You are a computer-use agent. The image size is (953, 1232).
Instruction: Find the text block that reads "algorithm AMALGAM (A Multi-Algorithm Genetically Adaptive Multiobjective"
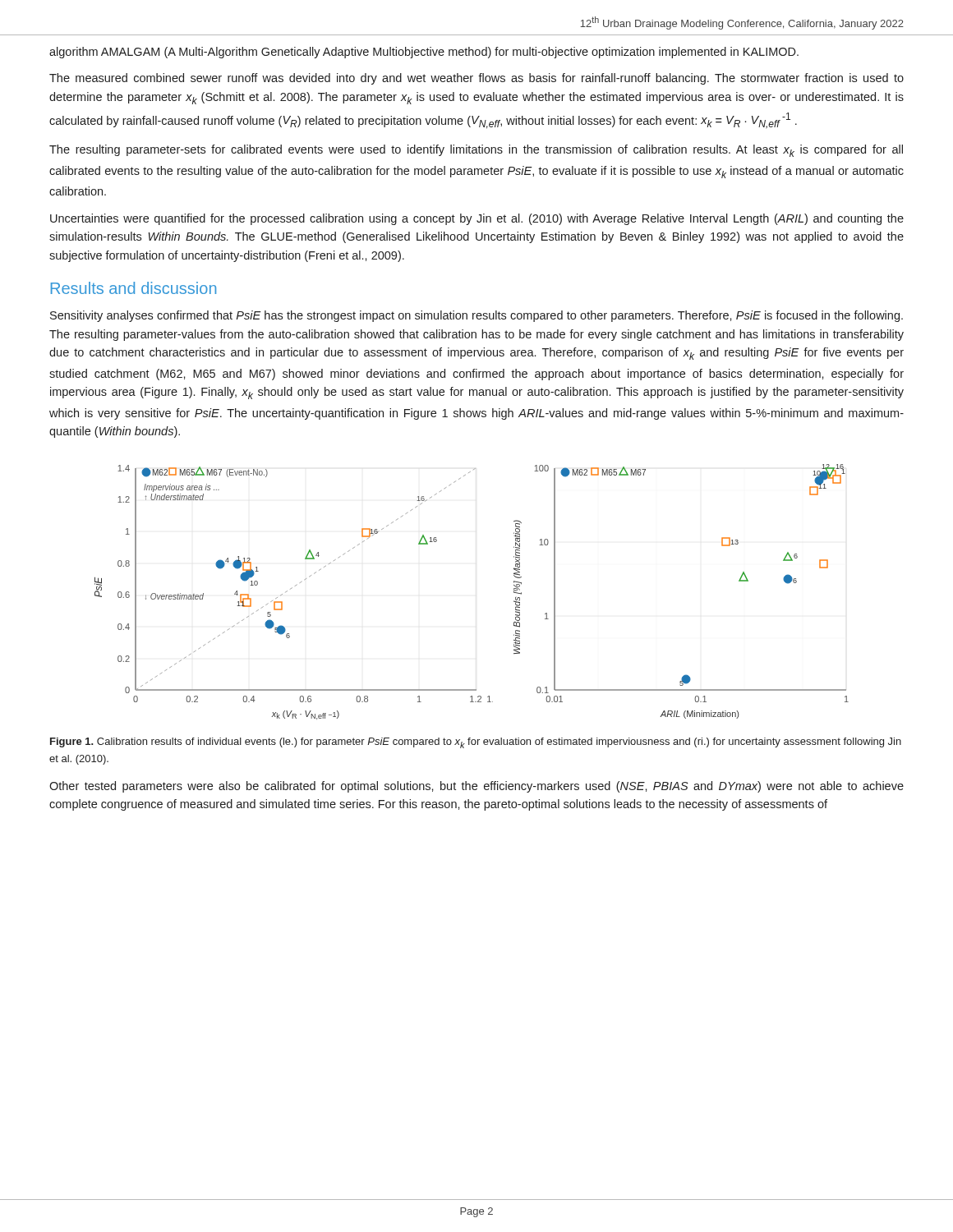tap(424, 52)
